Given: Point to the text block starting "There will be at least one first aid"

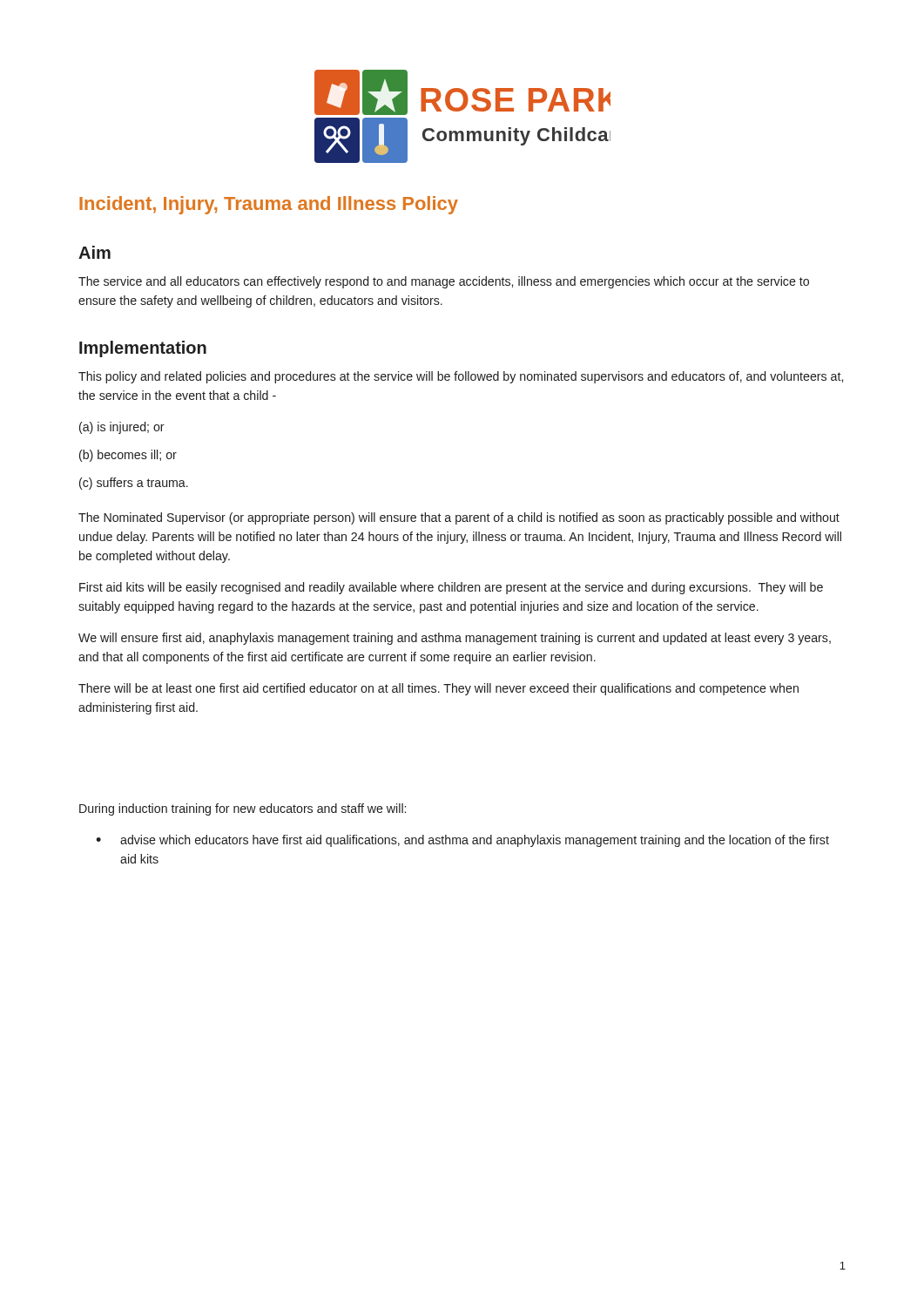Looking at the screenshot, I should [x=439, y=698].
